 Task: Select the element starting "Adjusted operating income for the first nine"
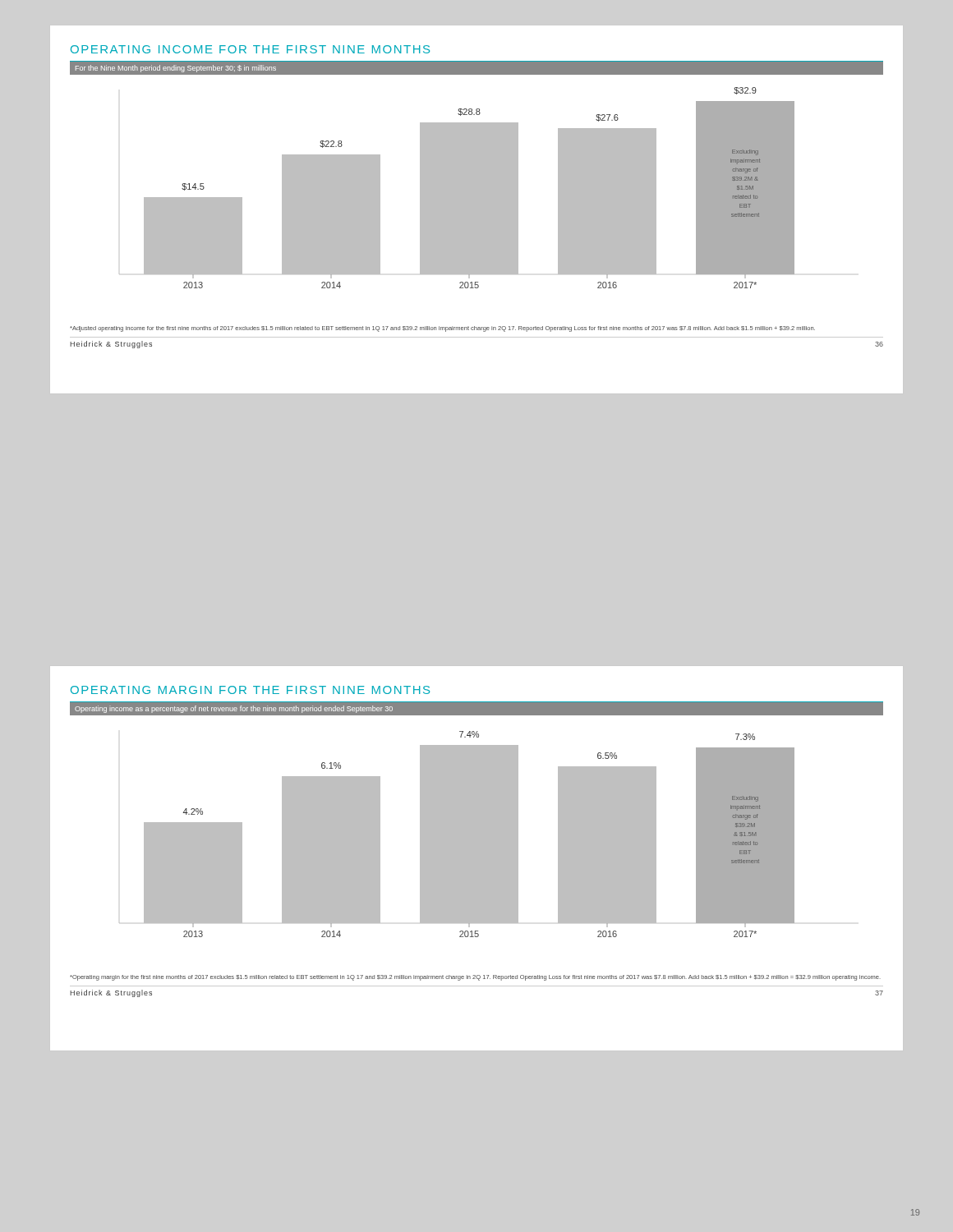[476, 329]
